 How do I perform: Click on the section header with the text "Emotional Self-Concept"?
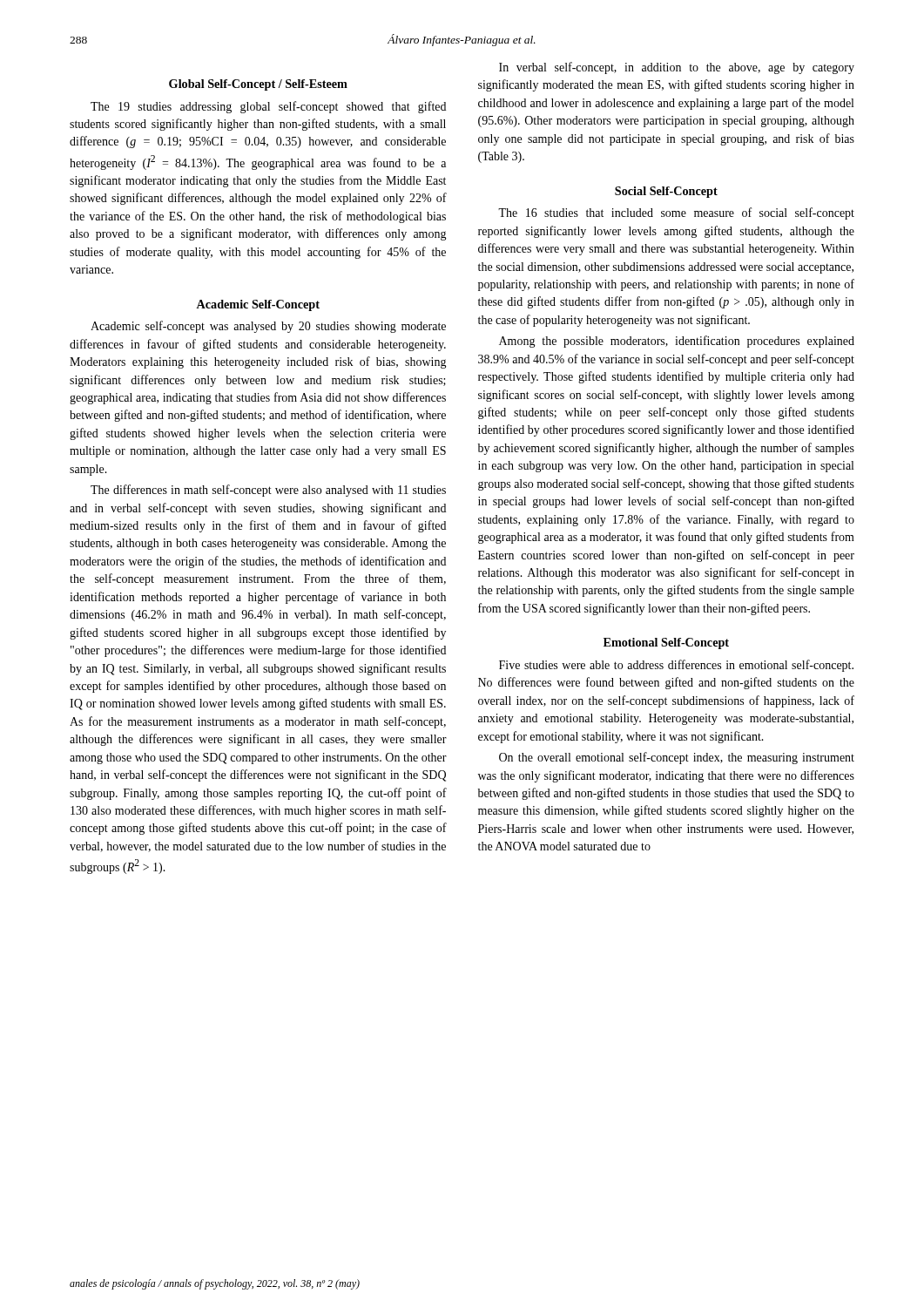[666, 642]
